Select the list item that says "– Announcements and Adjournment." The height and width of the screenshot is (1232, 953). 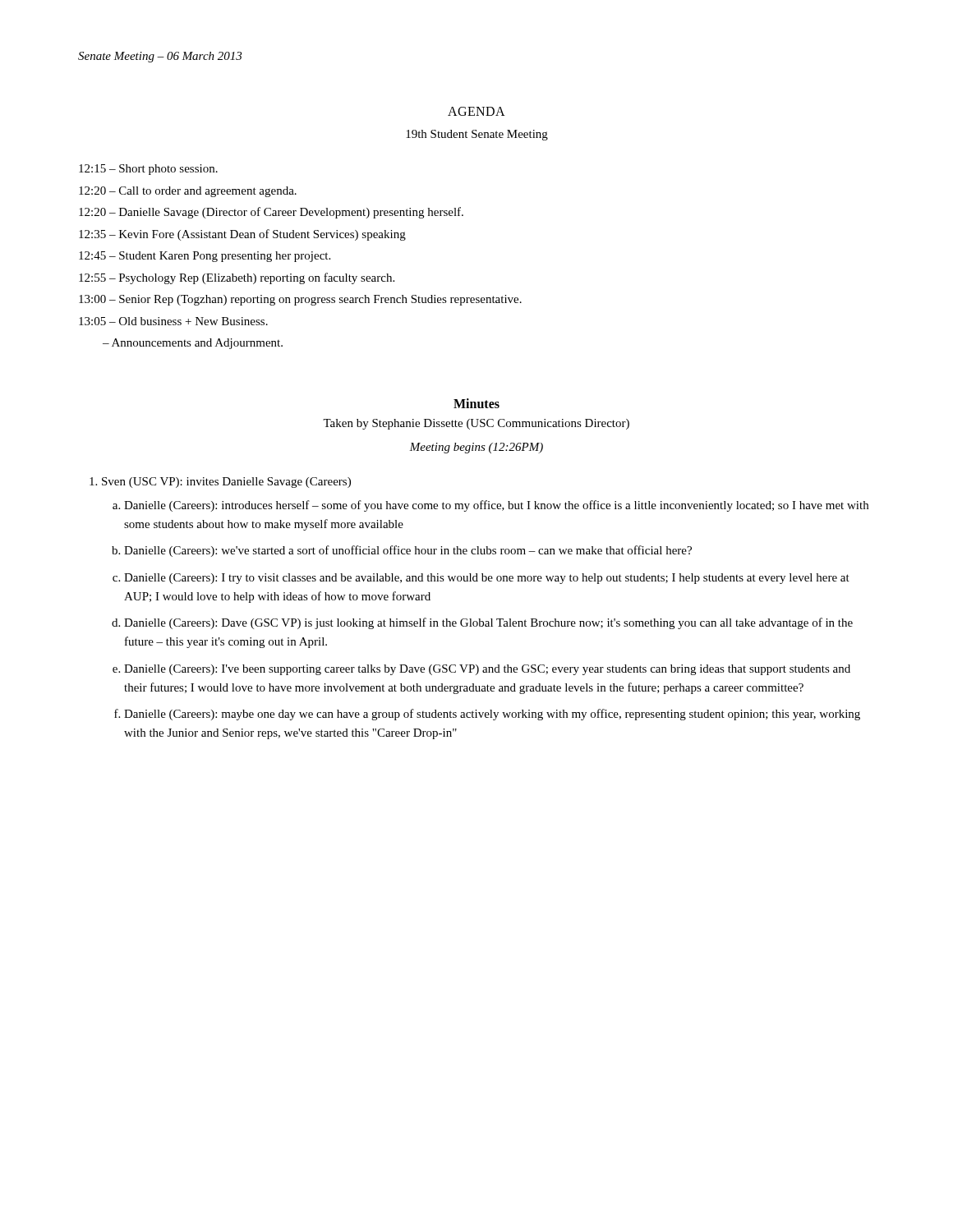coord(193,342)
